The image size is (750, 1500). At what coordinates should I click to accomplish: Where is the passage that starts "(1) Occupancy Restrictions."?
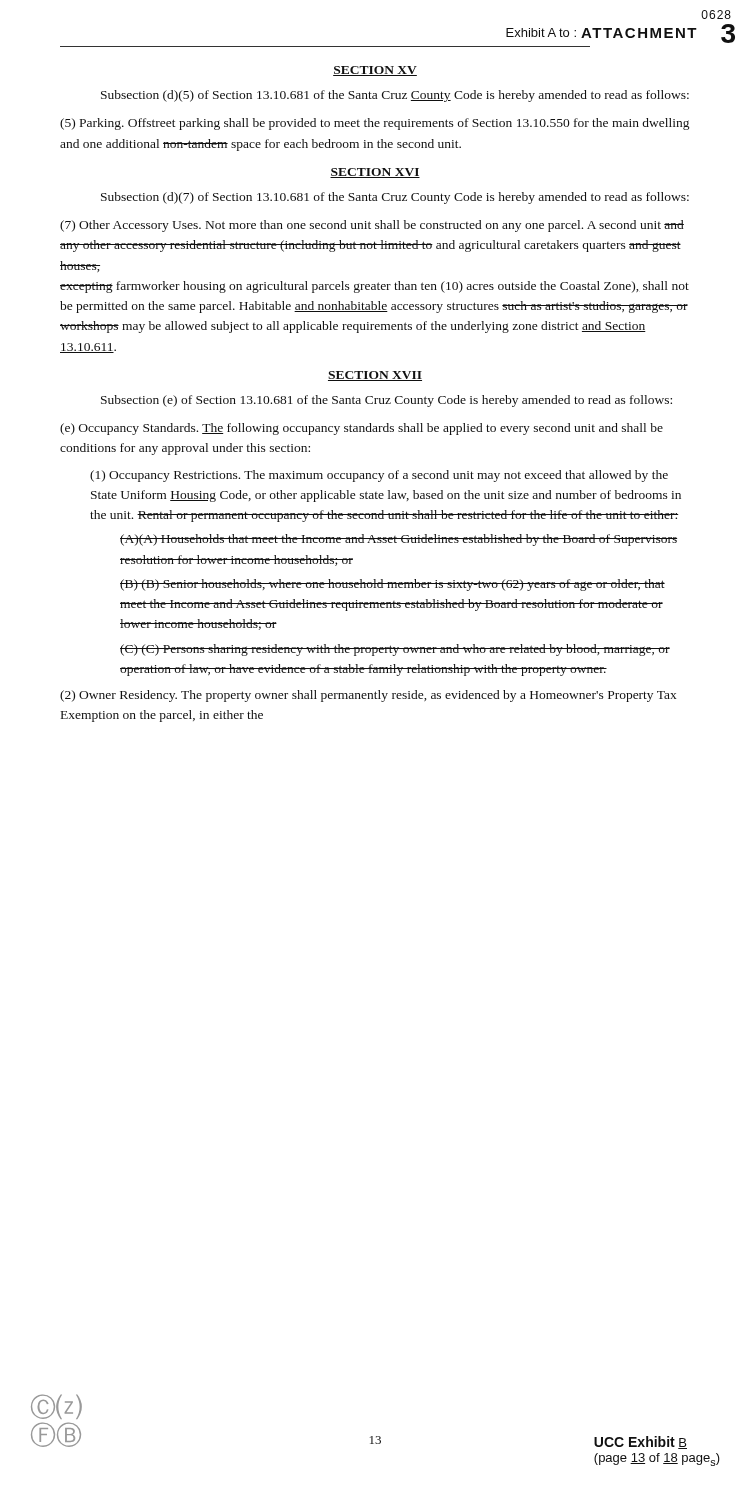pyautogui.click(x=386, y=494)
